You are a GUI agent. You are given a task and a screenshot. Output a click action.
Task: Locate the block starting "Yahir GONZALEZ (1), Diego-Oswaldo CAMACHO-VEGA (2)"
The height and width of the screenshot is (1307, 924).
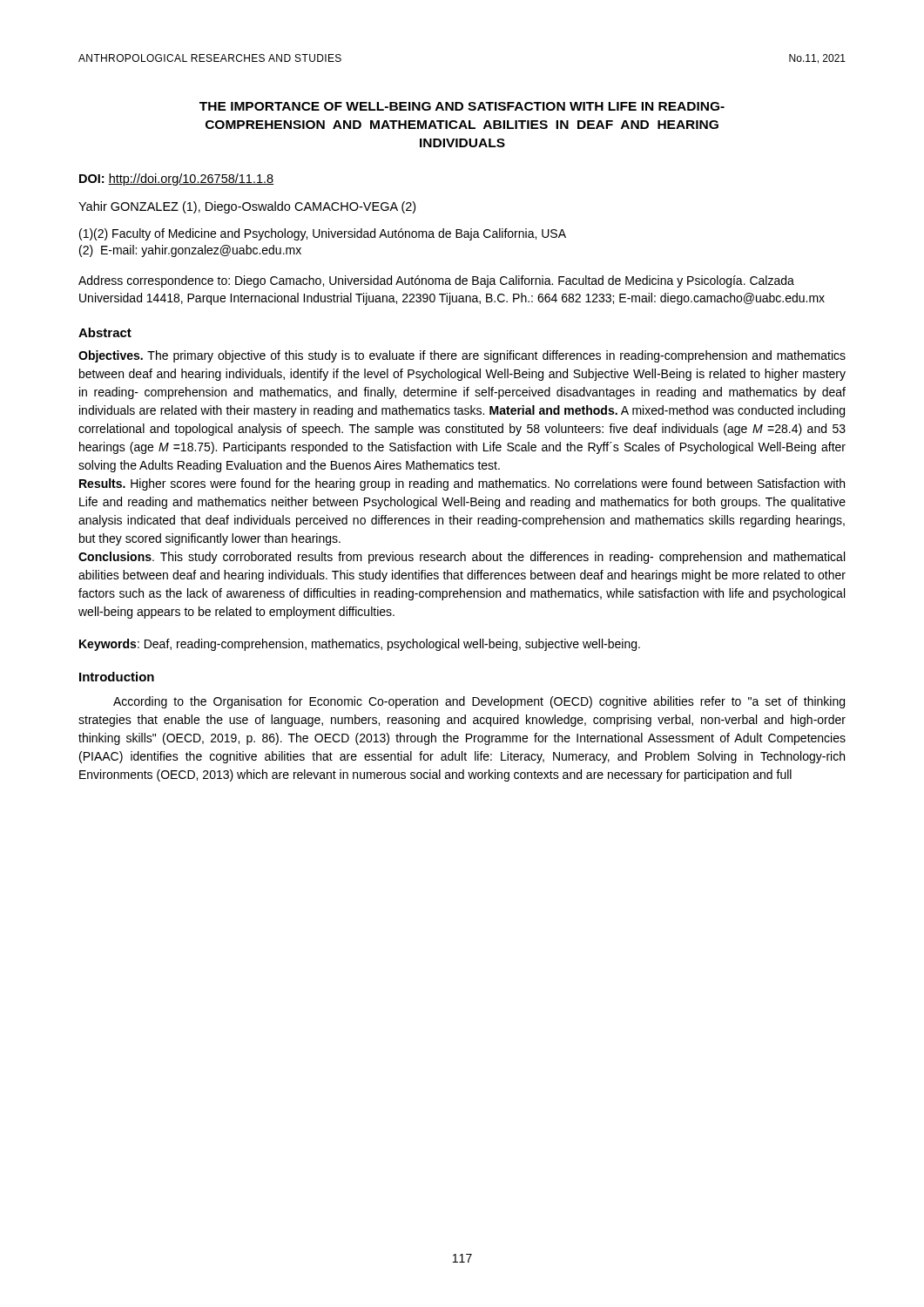click(247, 206)
